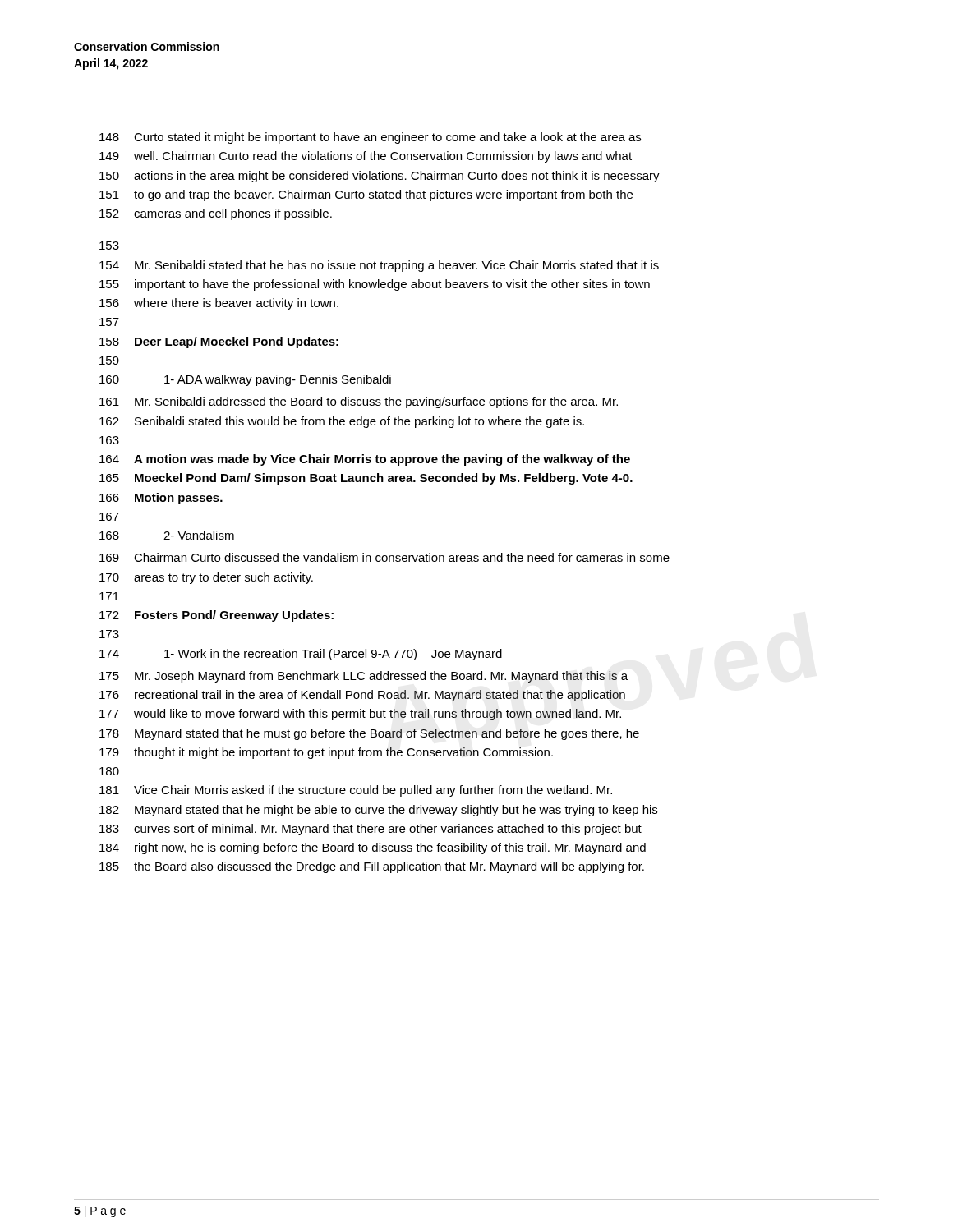Select the region starting "161Mr. Senibaldi addressed the Board to discuss the"
The image size is (953, 1232).
[476, 411]
